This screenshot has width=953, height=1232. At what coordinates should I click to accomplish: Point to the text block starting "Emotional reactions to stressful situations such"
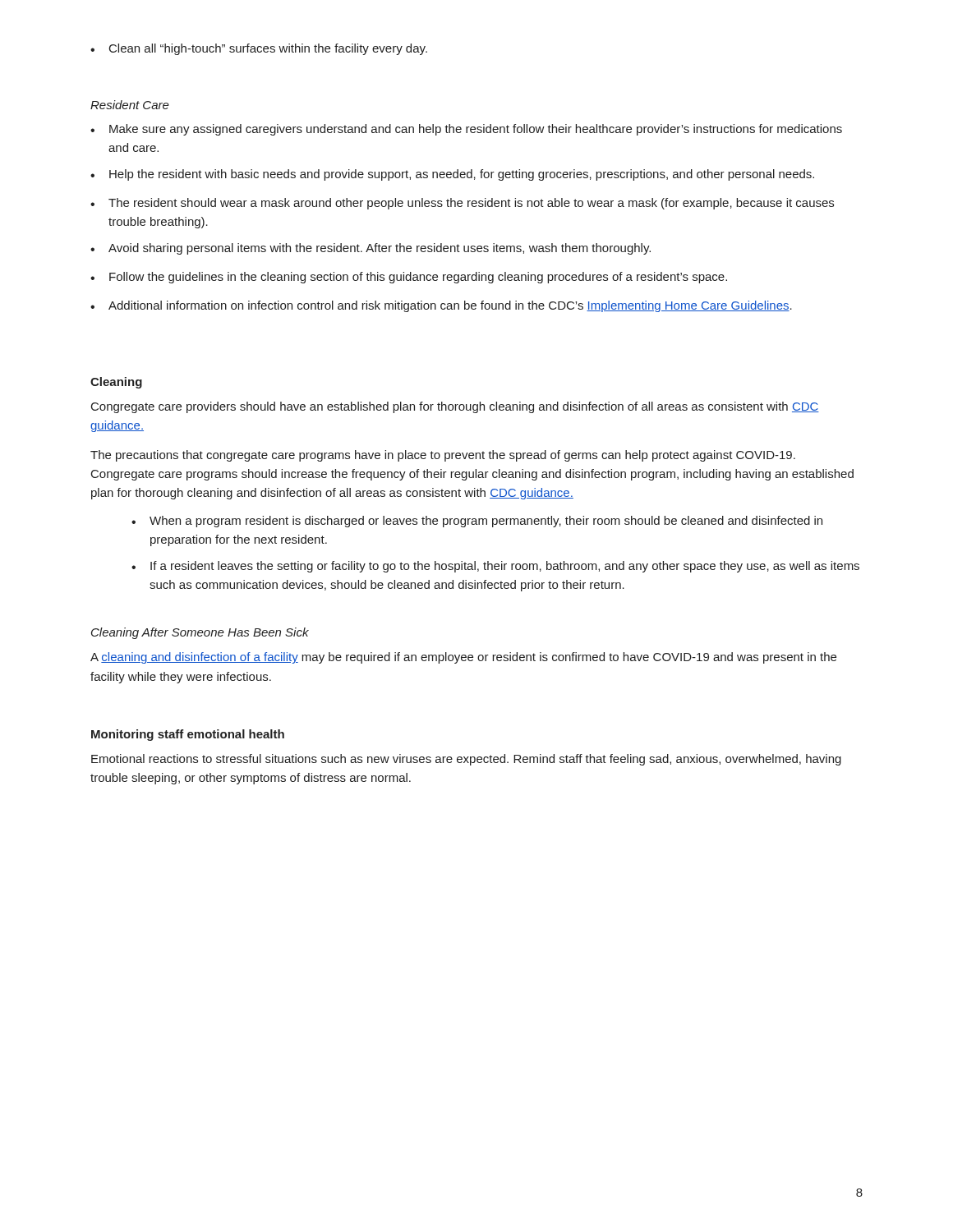[476, 768]
